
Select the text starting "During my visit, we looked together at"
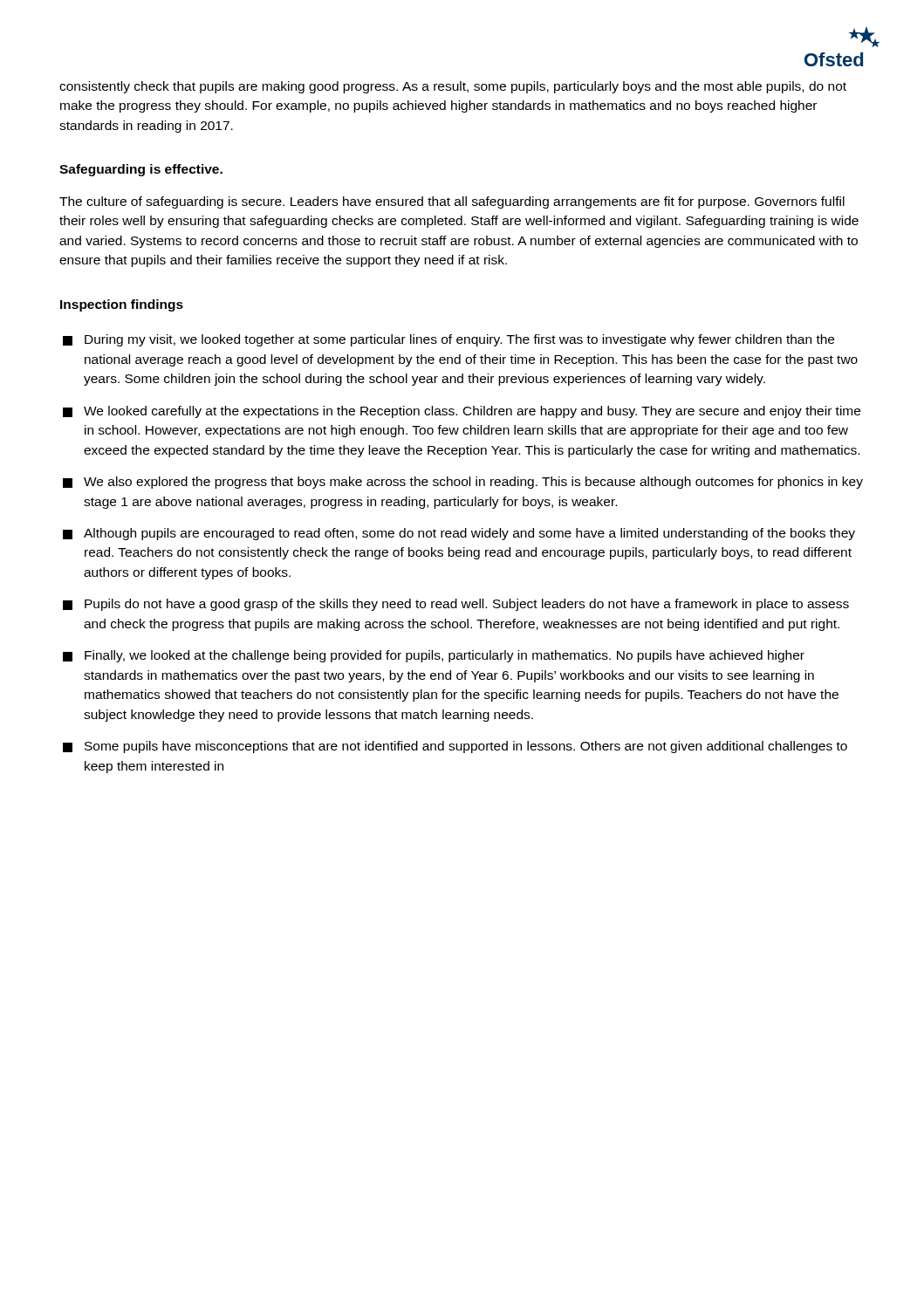(462, 359)
